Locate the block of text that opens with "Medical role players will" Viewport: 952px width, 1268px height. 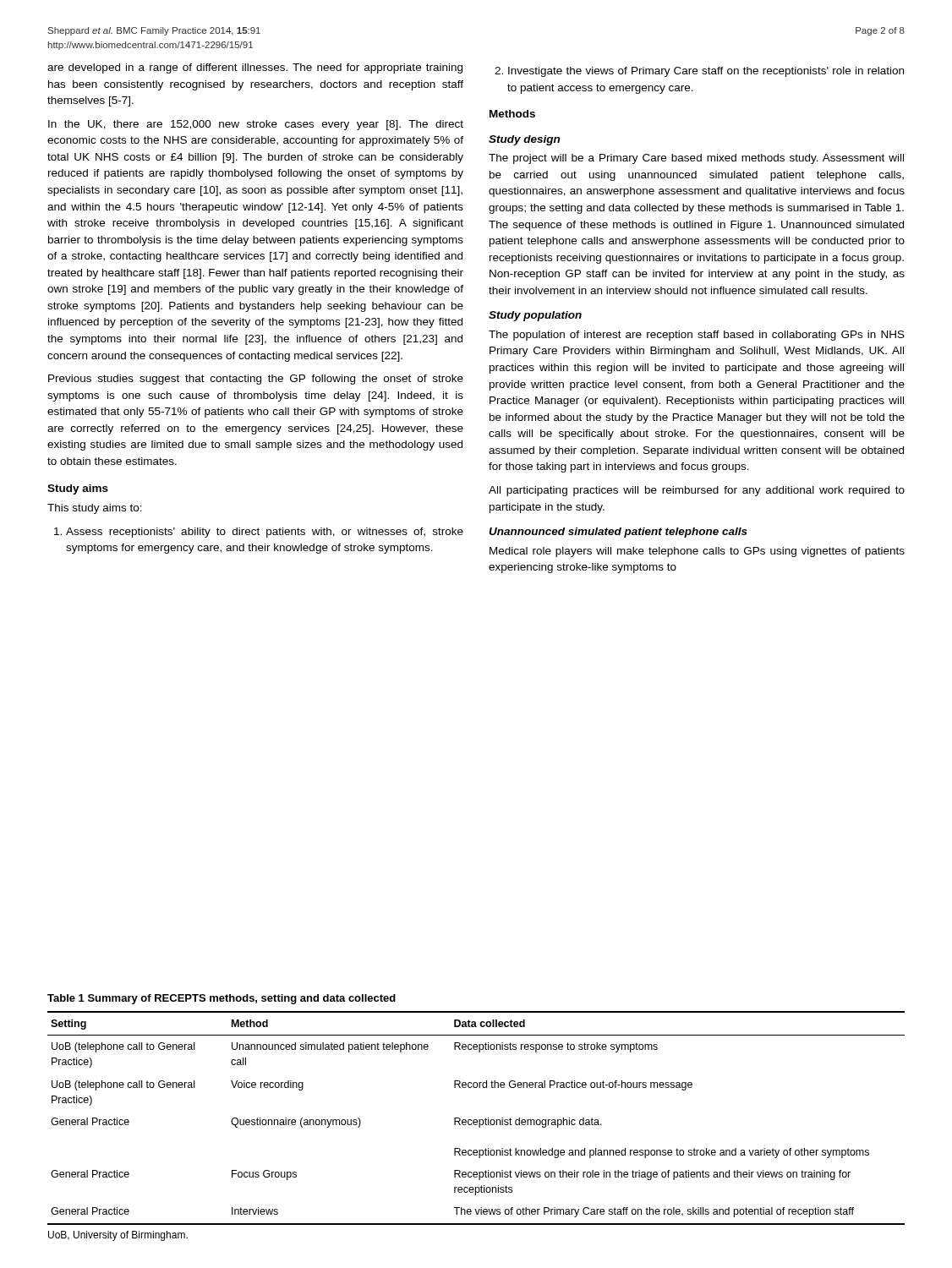(x=697, y=559)
